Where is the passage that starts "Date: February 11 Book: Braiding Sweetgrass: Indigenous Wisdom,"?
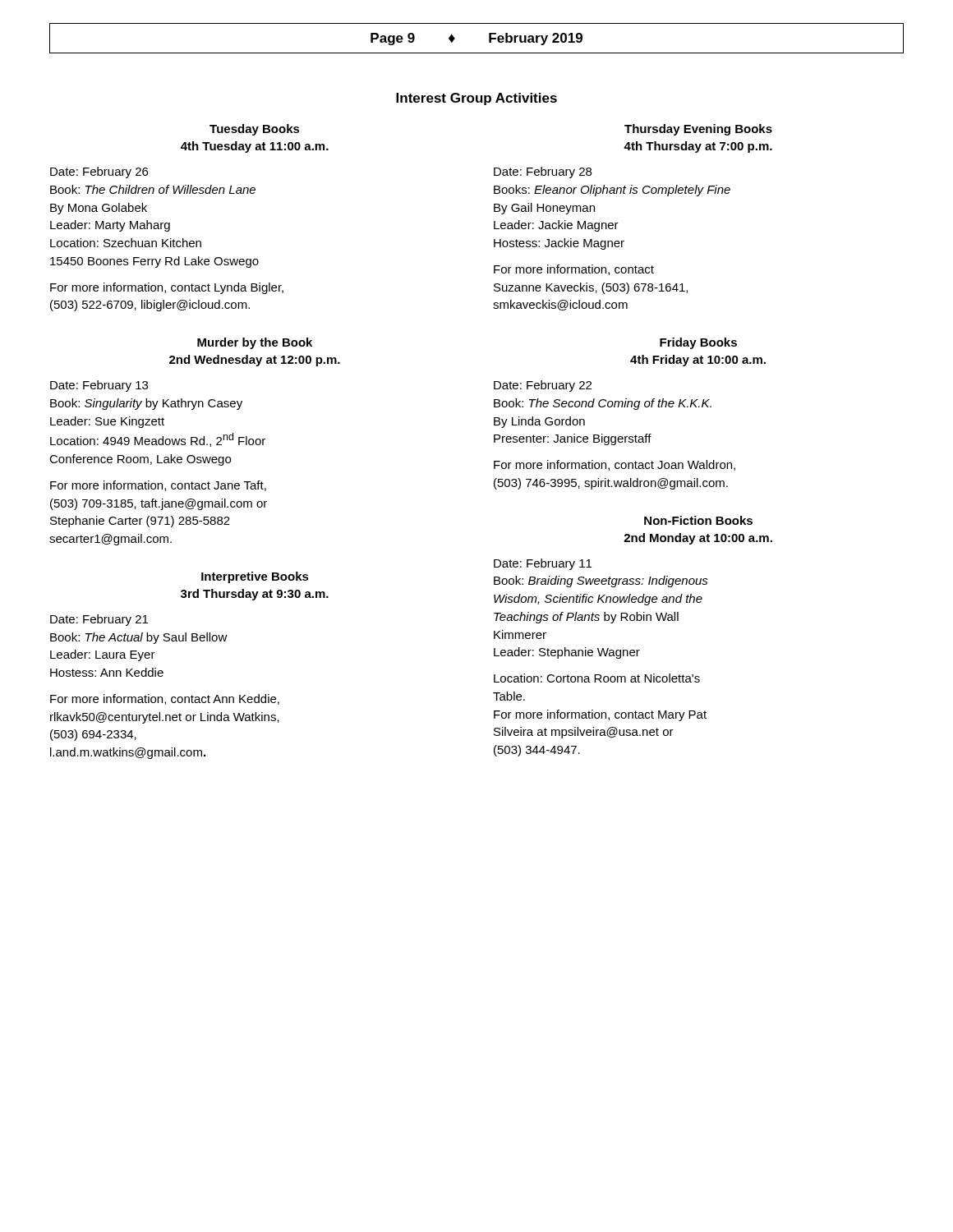The height and width of the screenshot is (1232, 953). point(600,607)
